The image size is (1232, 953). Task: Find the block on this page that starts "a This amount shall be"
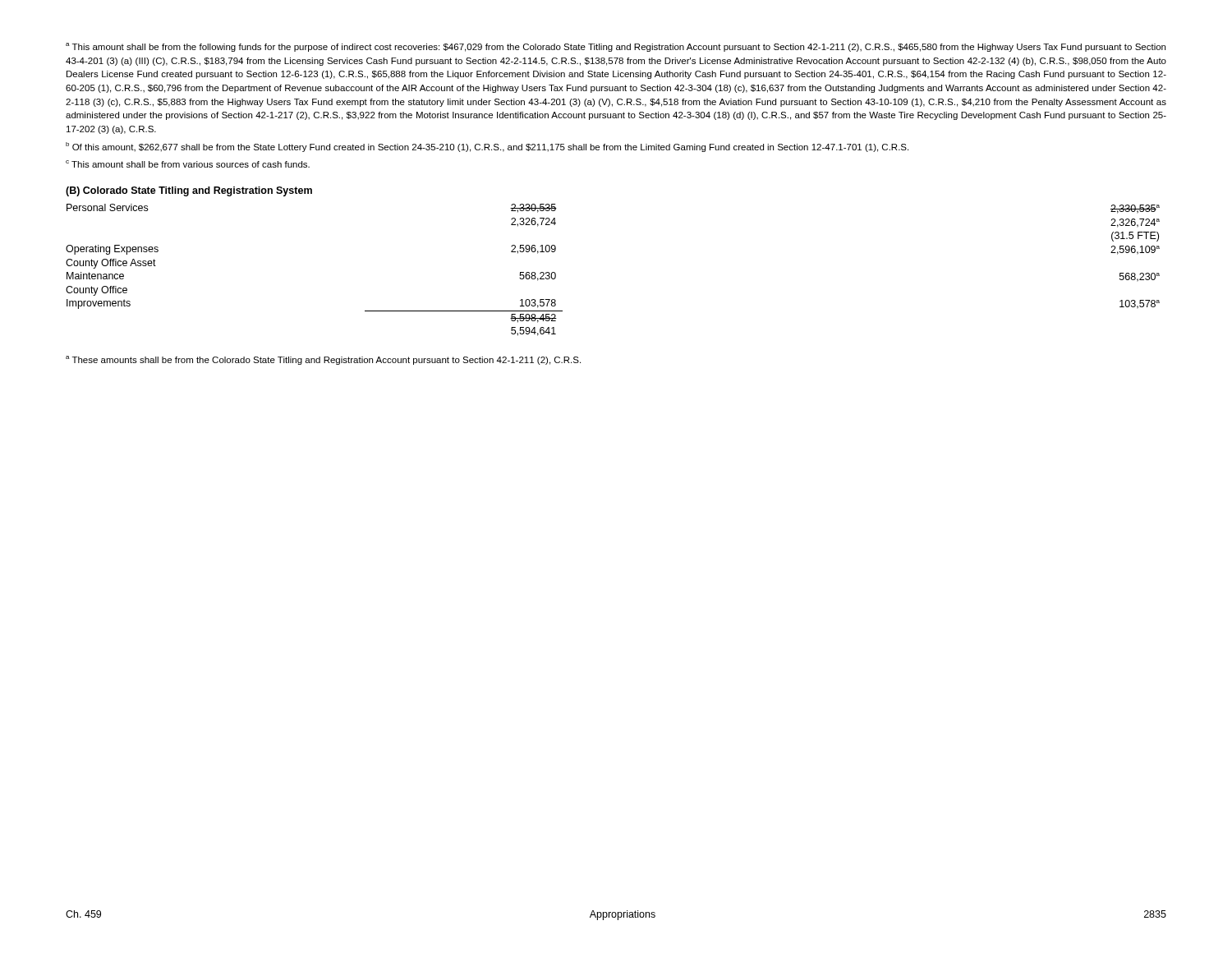point(616,87)
